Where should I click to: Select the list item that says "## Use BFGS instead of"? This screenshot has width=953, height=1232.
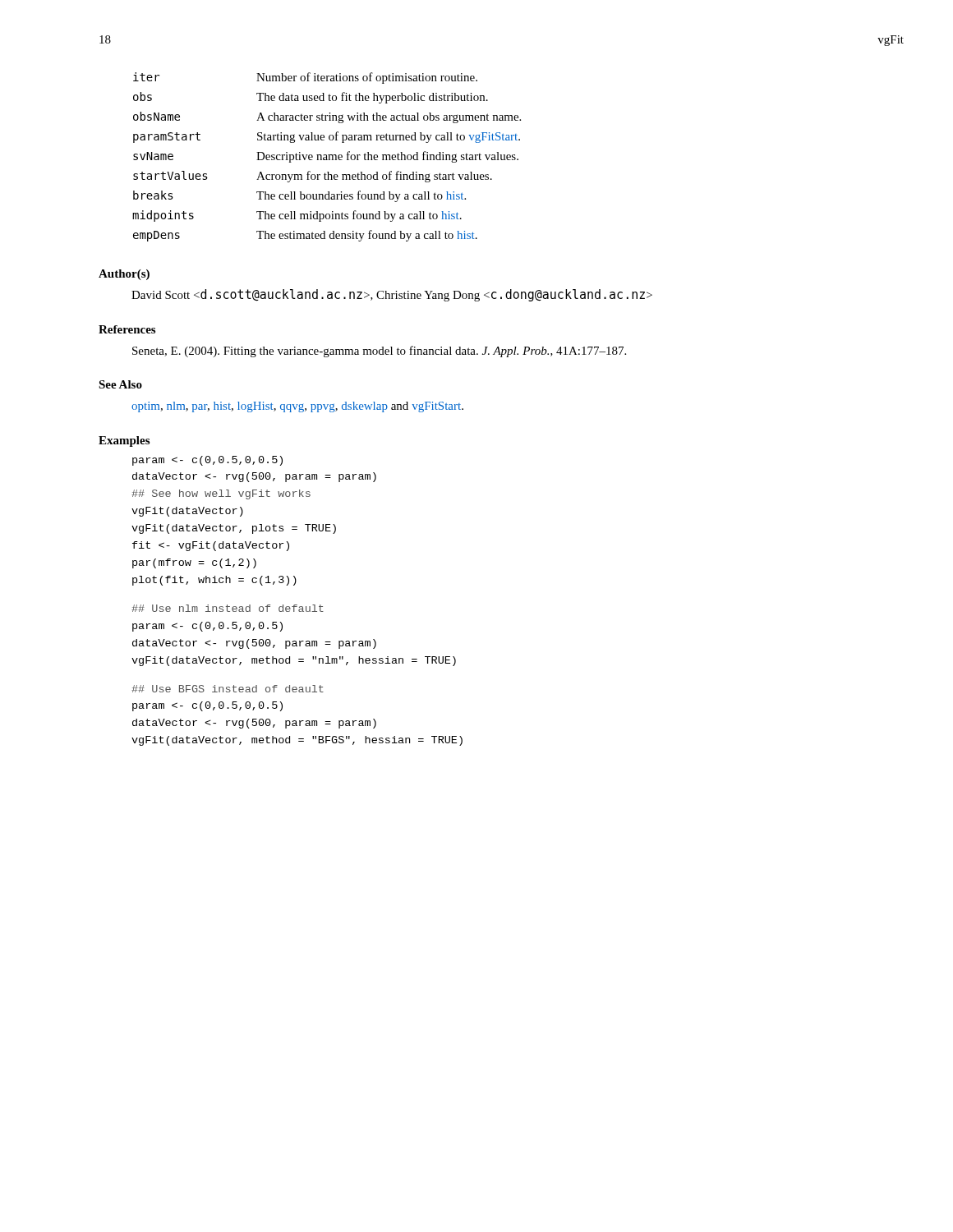[x=298, y=715]
